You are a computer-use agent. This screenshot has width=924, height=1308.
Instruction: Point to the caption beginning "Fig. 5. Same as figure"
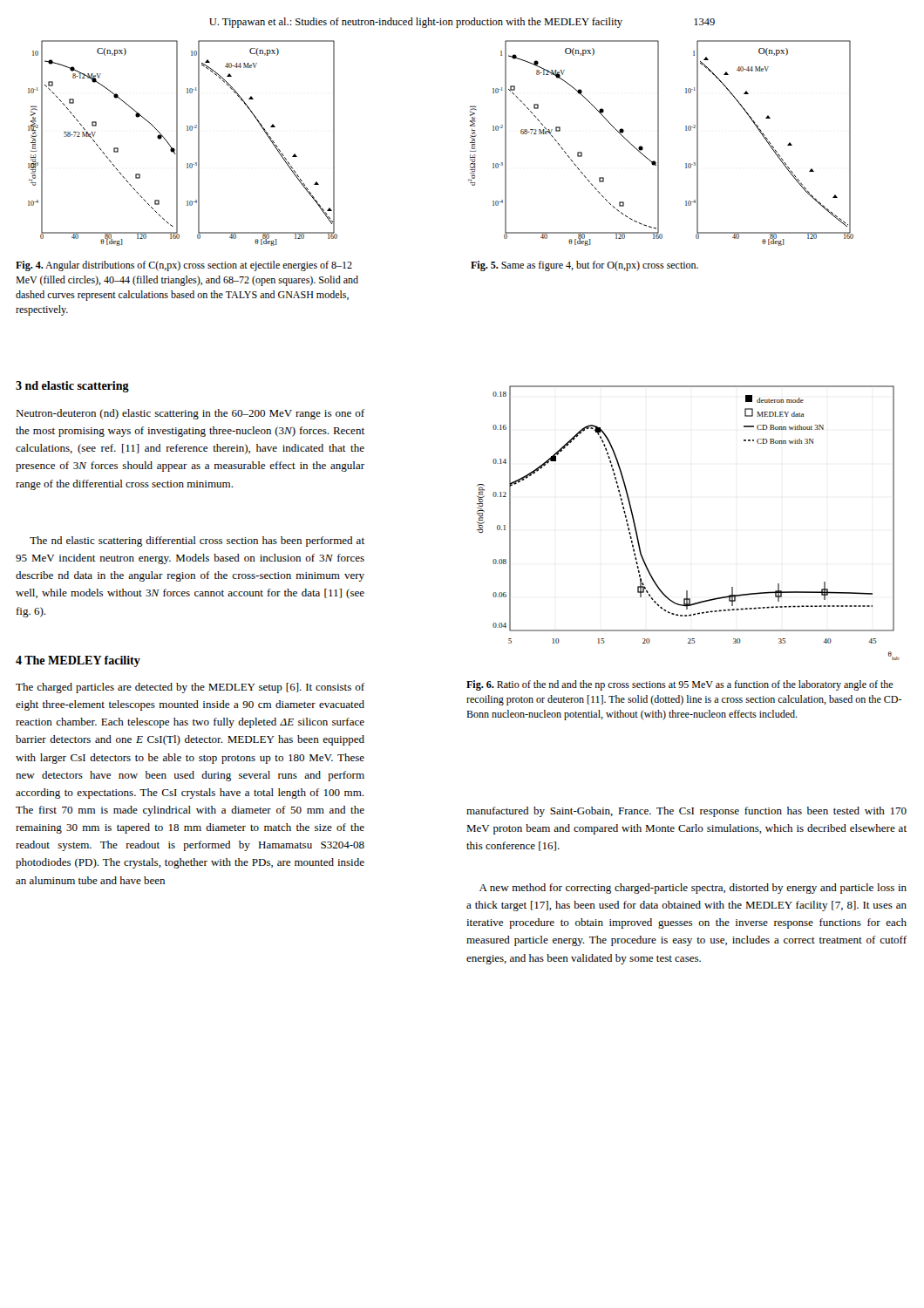[x=585, y=265]
